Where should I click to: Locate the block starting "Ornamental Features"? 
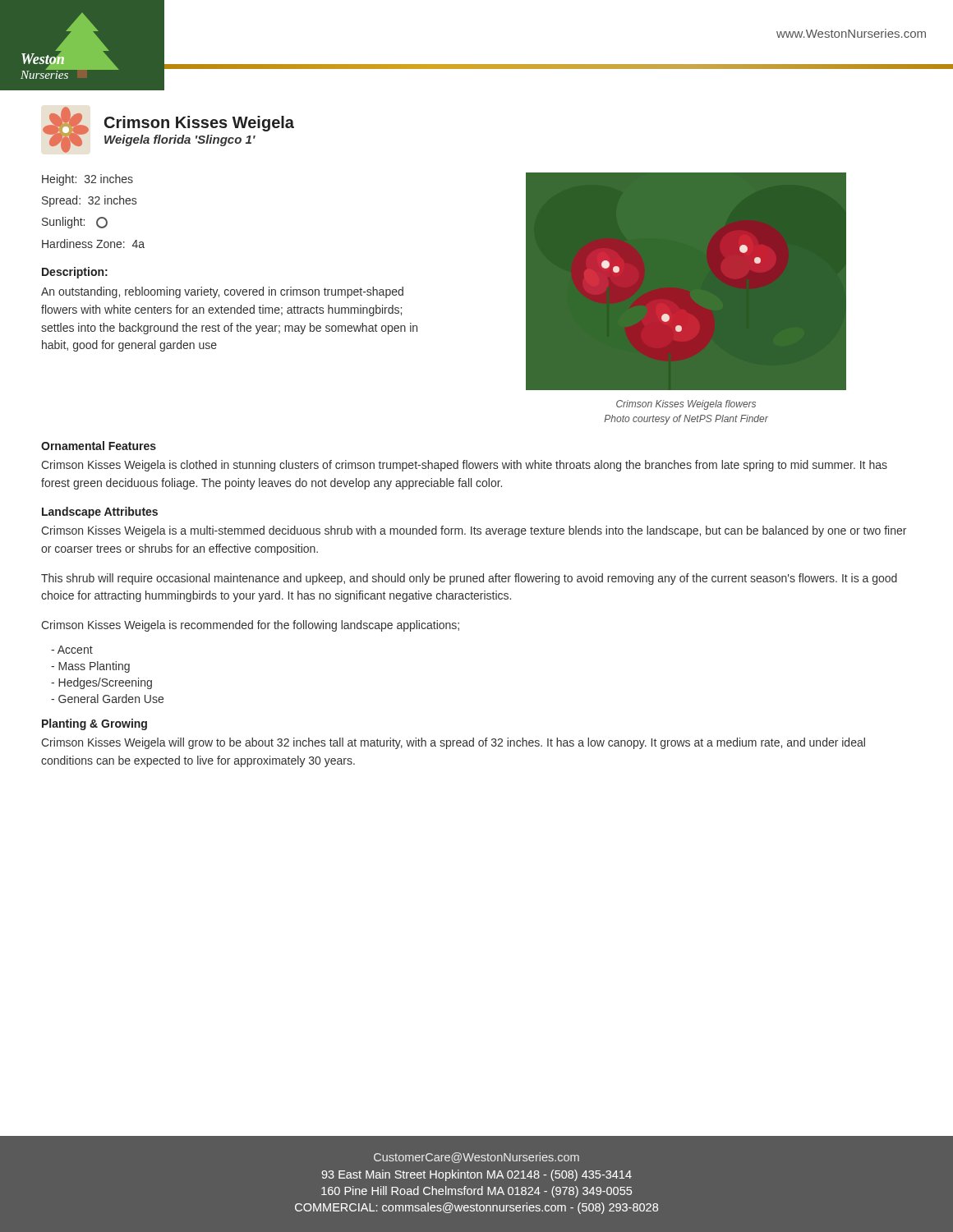pos(99,446)
